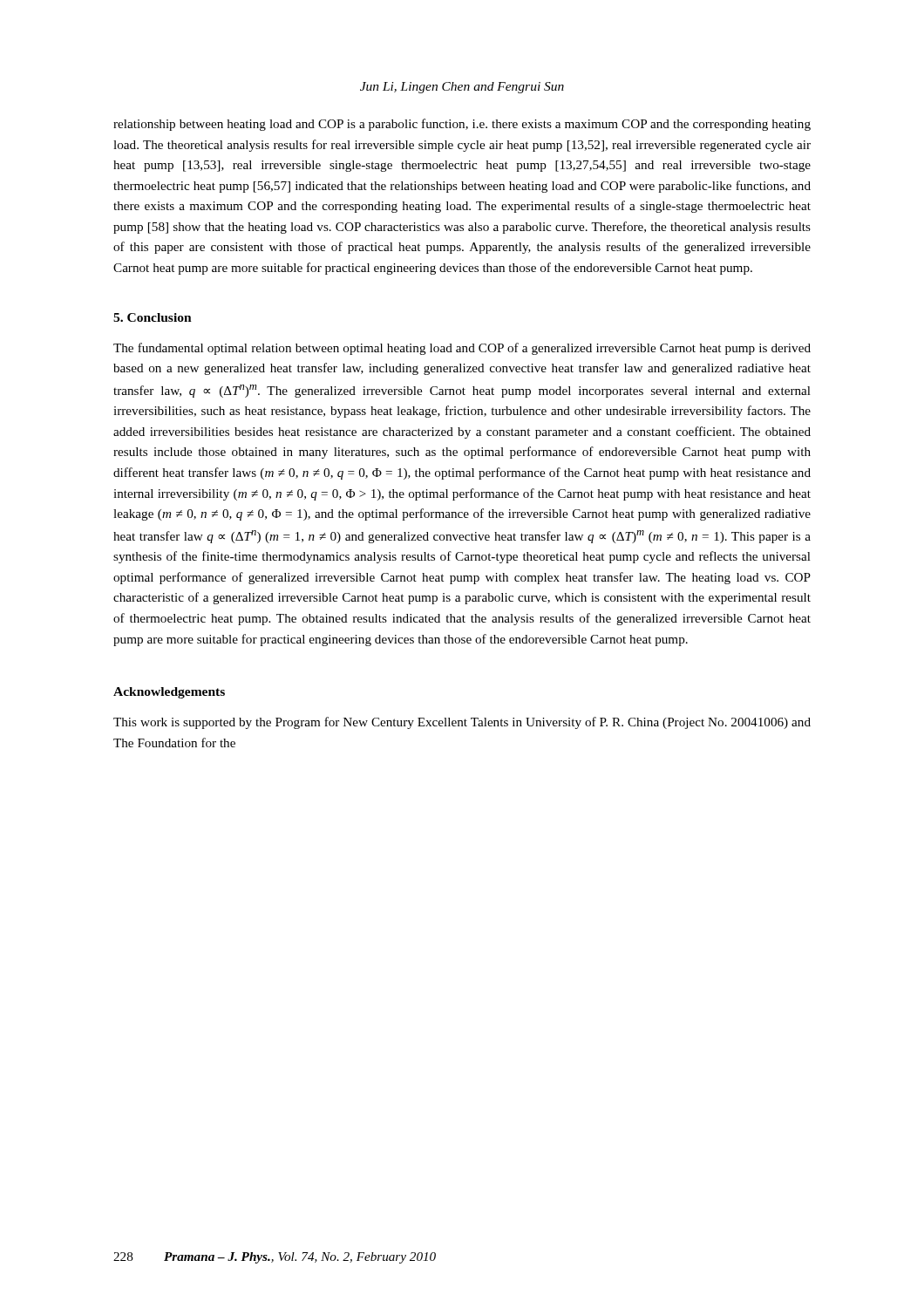The height and width of the screenshot is (1308, 924).
Task: Select the section header that says "5. Conclusion"
Action: (x=152, y=317)
